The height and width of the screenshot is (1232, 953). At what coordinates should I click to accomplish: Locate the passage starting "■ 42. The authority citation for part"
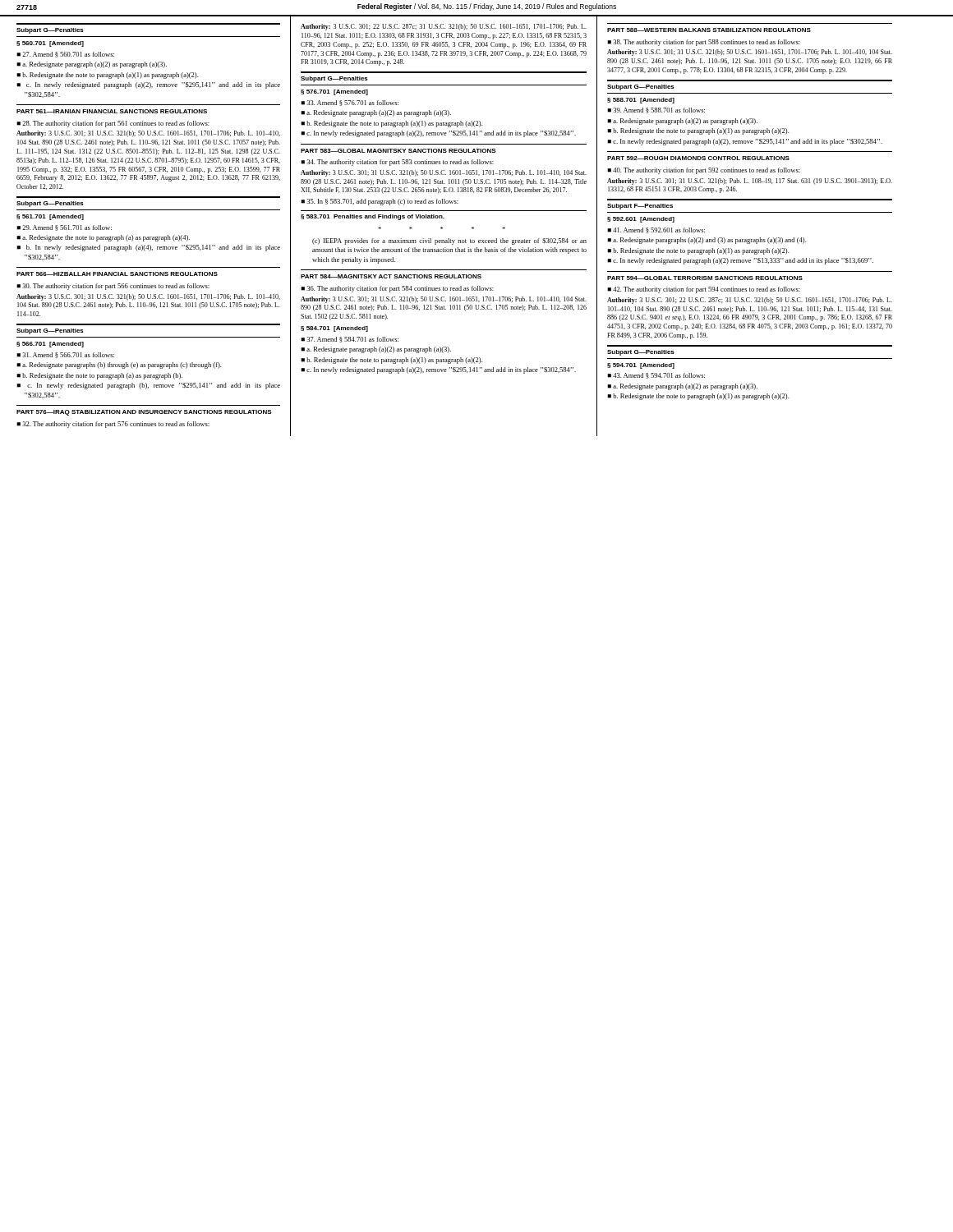704,289
